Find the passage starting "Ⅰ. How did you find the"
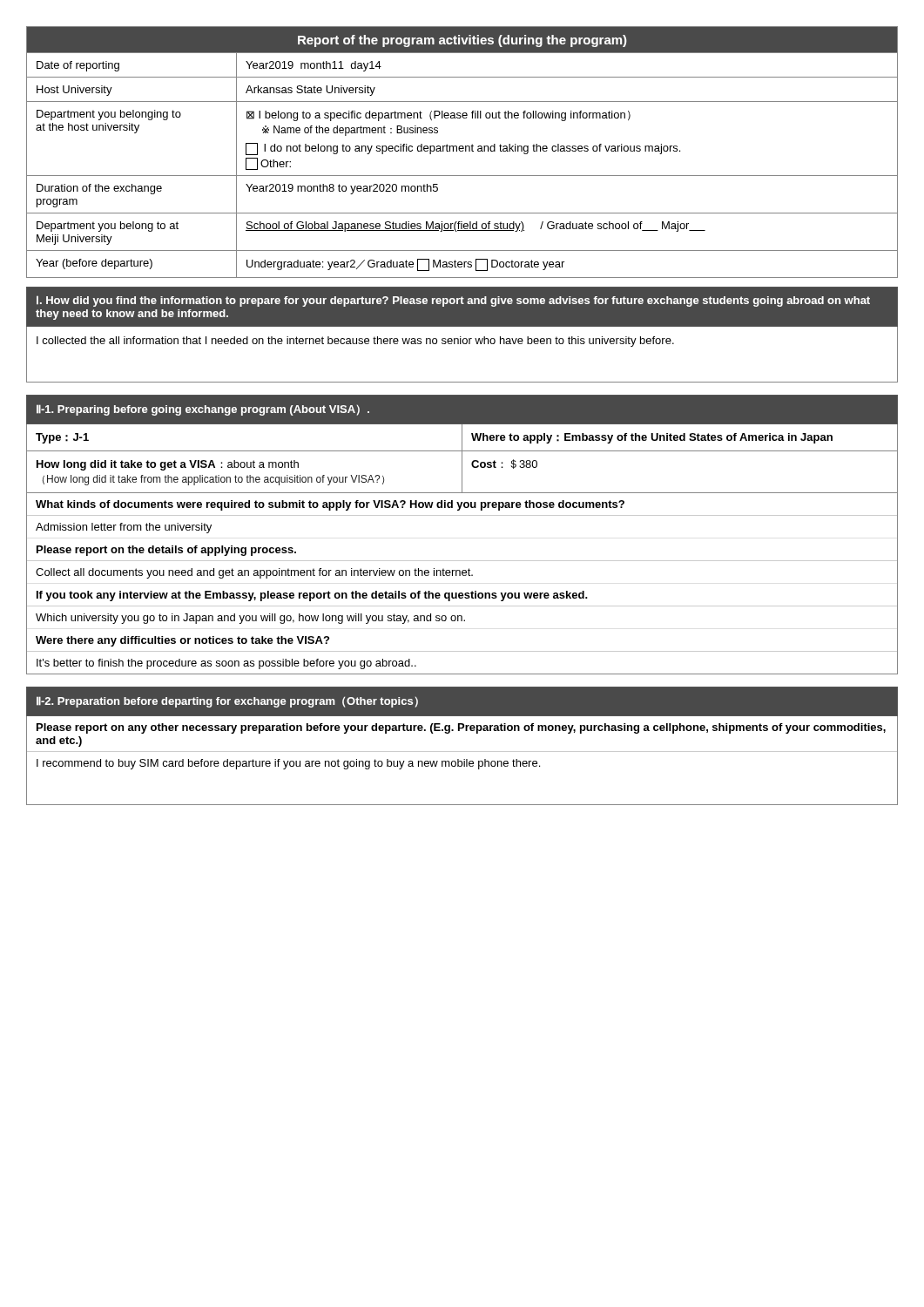924x1307 pixels. coord(453,307)
